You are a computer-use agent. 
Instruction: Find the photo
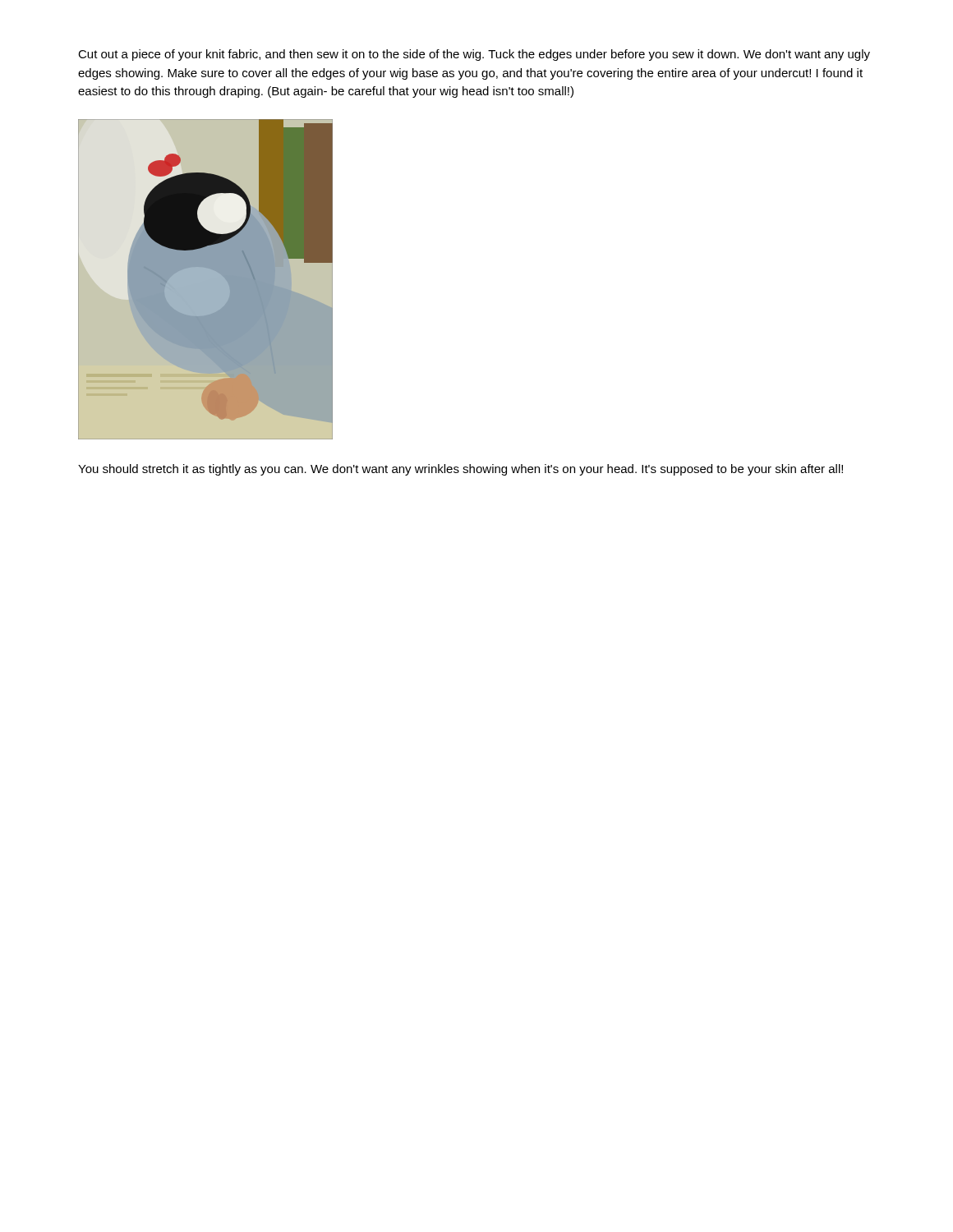476,280
